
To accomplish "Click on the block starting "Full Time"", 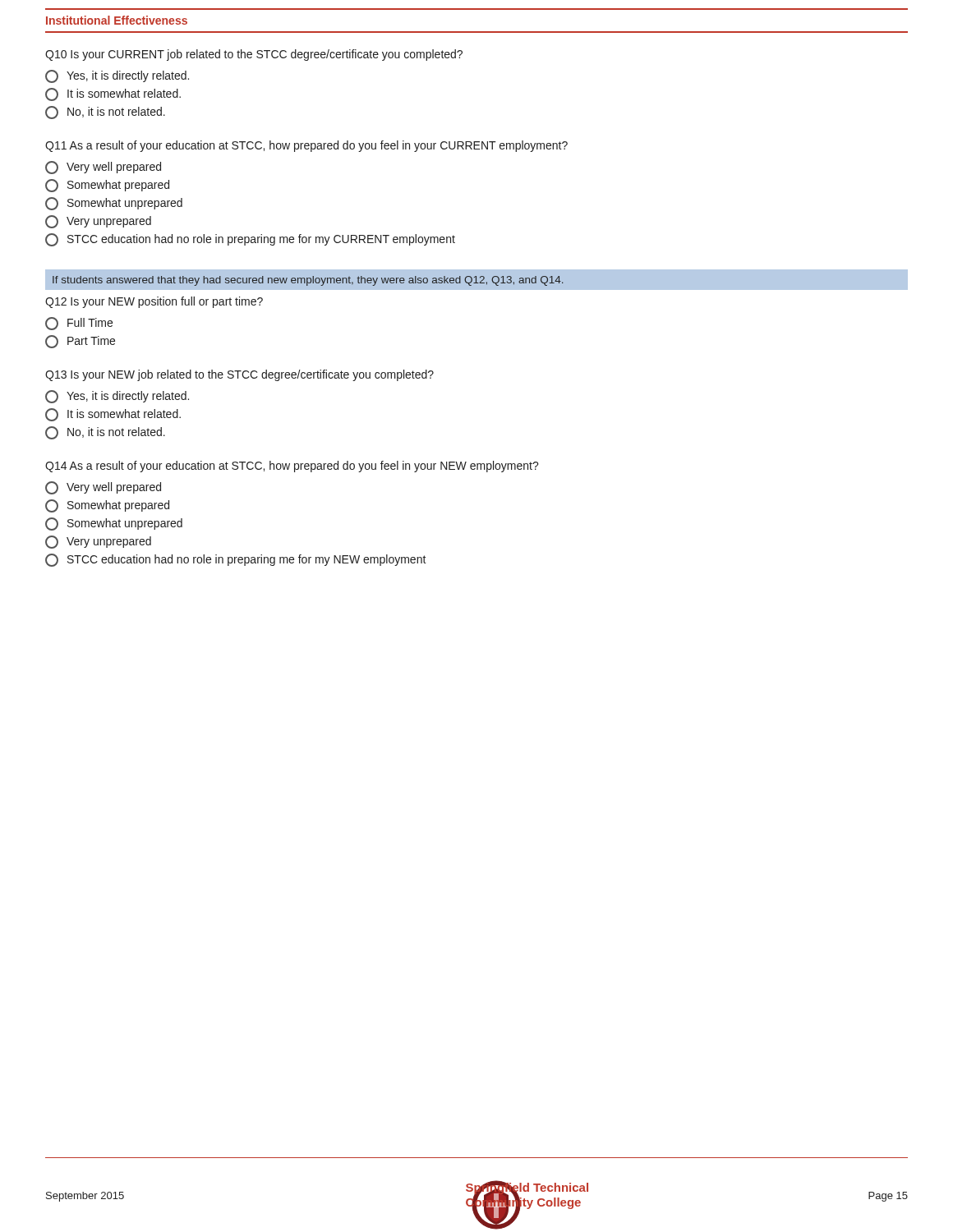I will [79, 323].
